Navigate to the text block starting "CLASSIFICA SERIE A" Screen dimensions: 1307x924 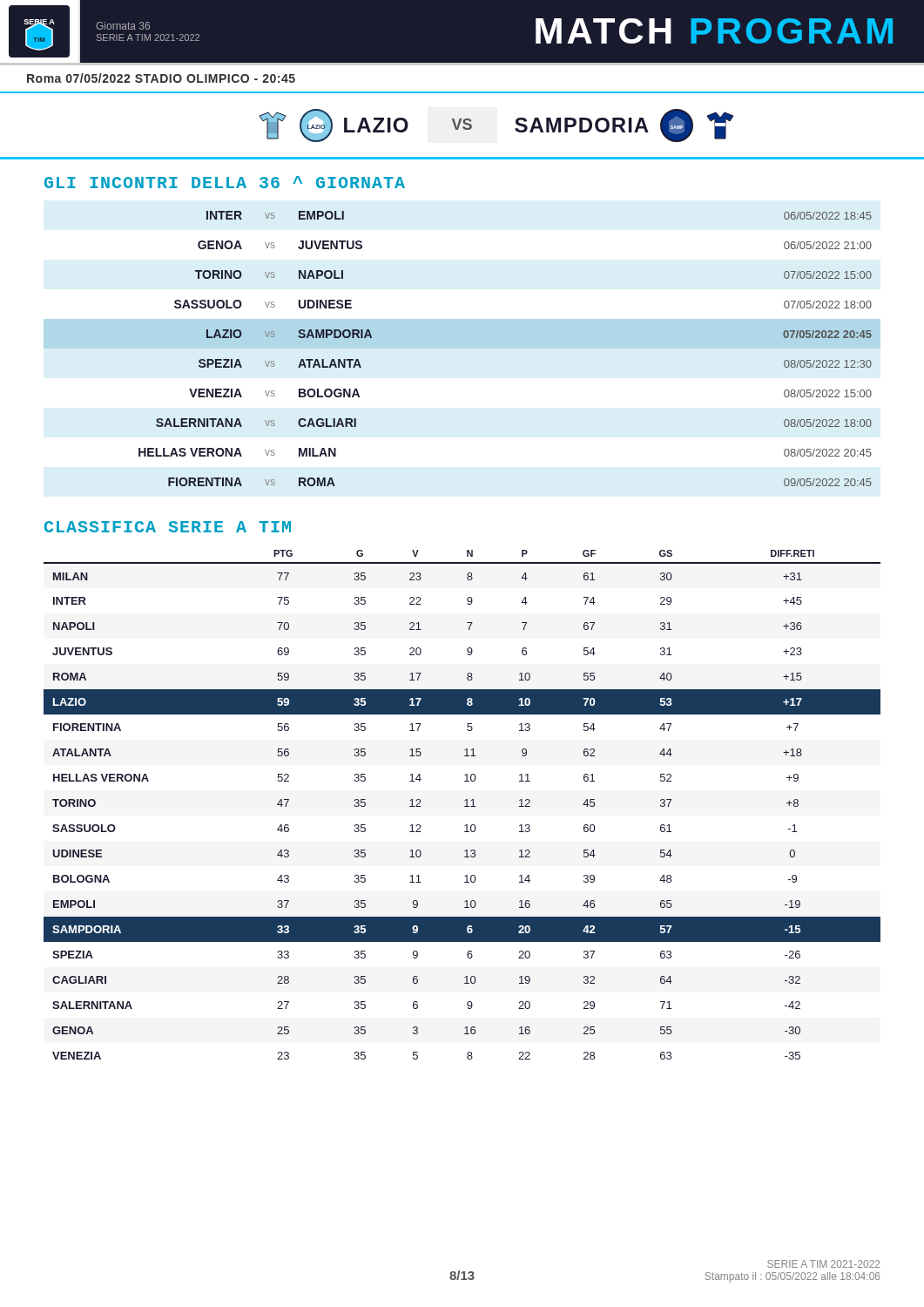[x=168, y=528]
